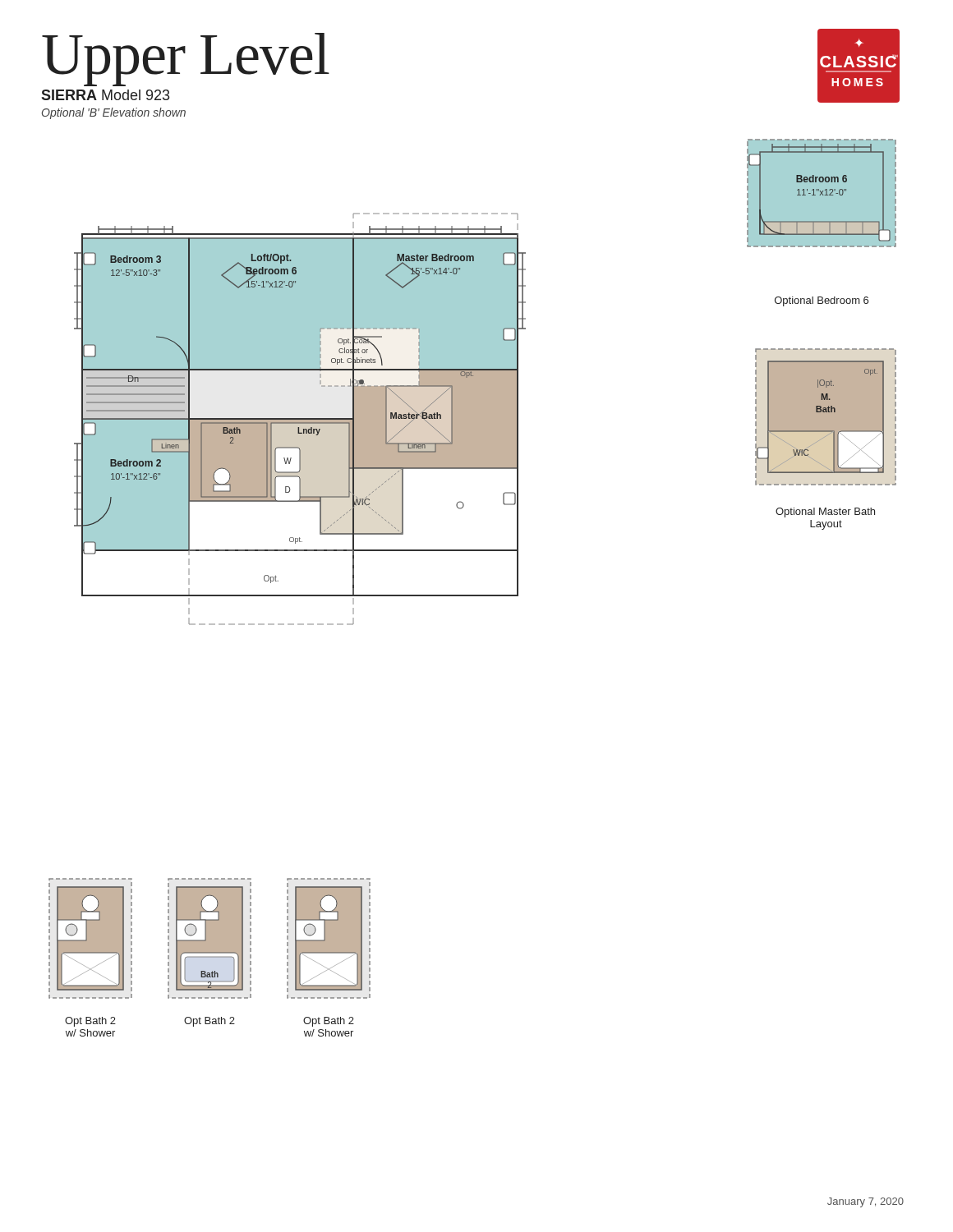
Task: Locate the text block starting "Optional Bedroom 6"
Action: coord(822,300)
